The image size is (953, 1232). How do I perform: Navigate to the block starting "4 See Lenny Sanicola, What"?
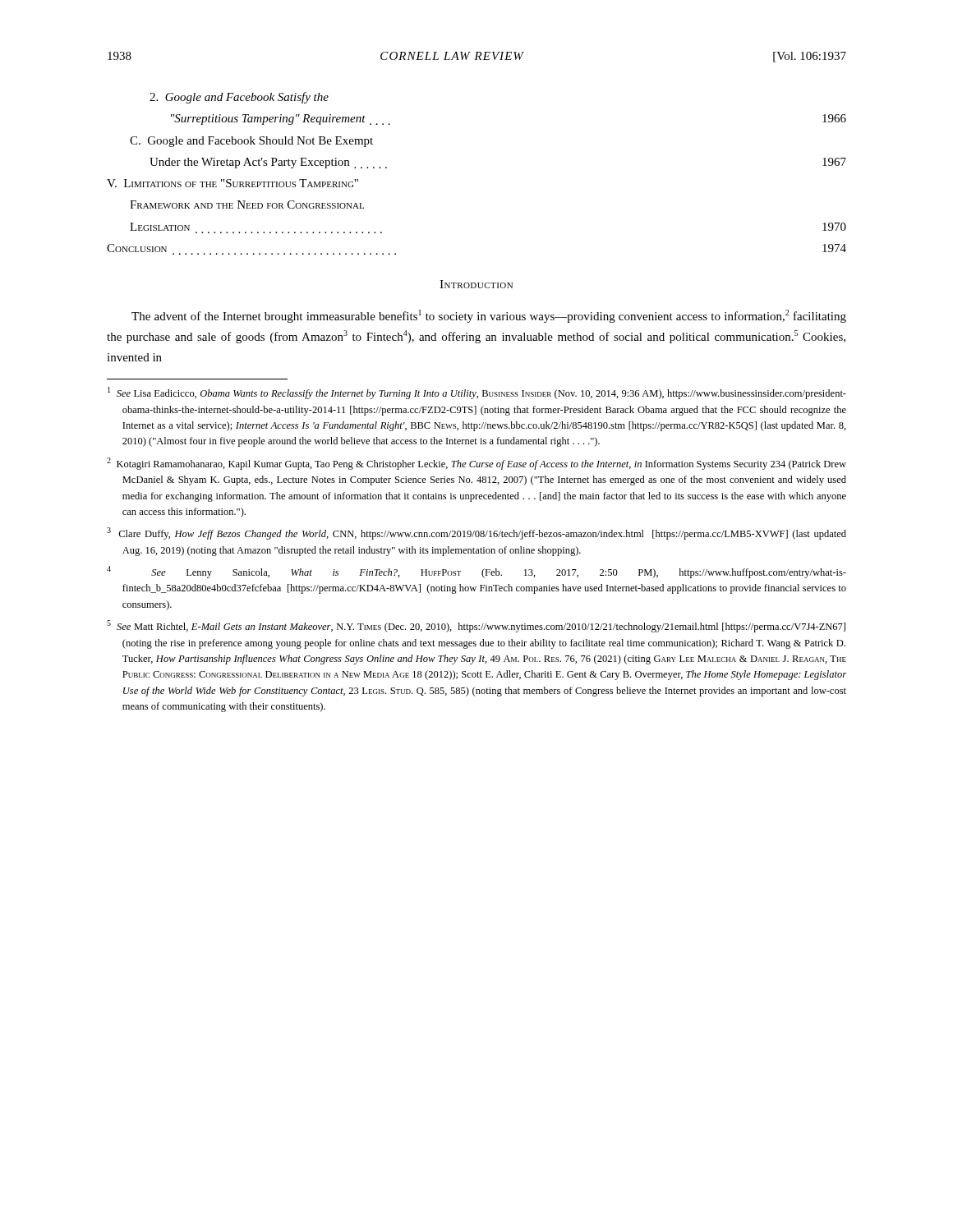coord(476,588)
